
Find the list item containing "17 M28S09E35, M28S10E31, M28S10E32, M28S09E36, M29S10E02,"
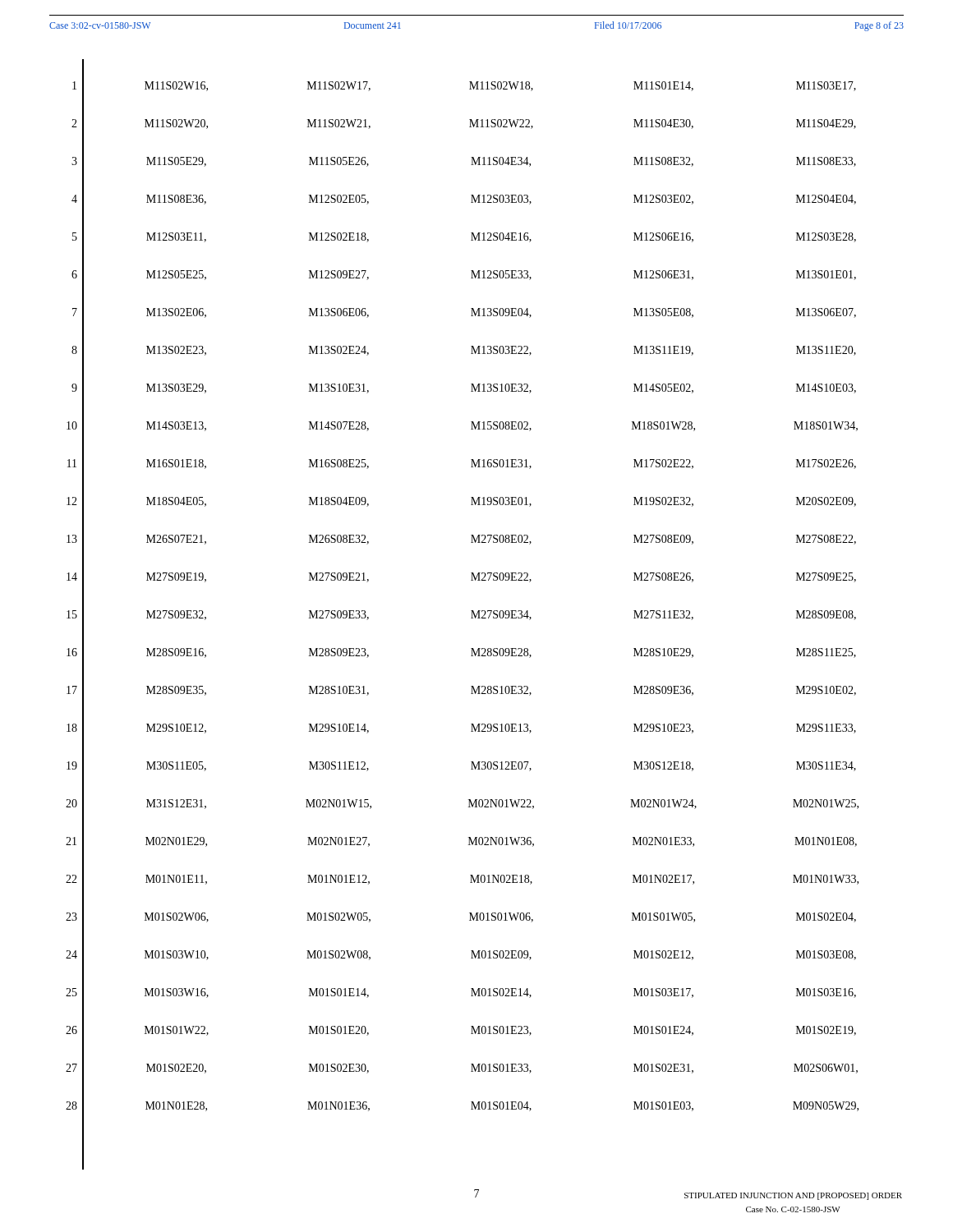(476, 691)
